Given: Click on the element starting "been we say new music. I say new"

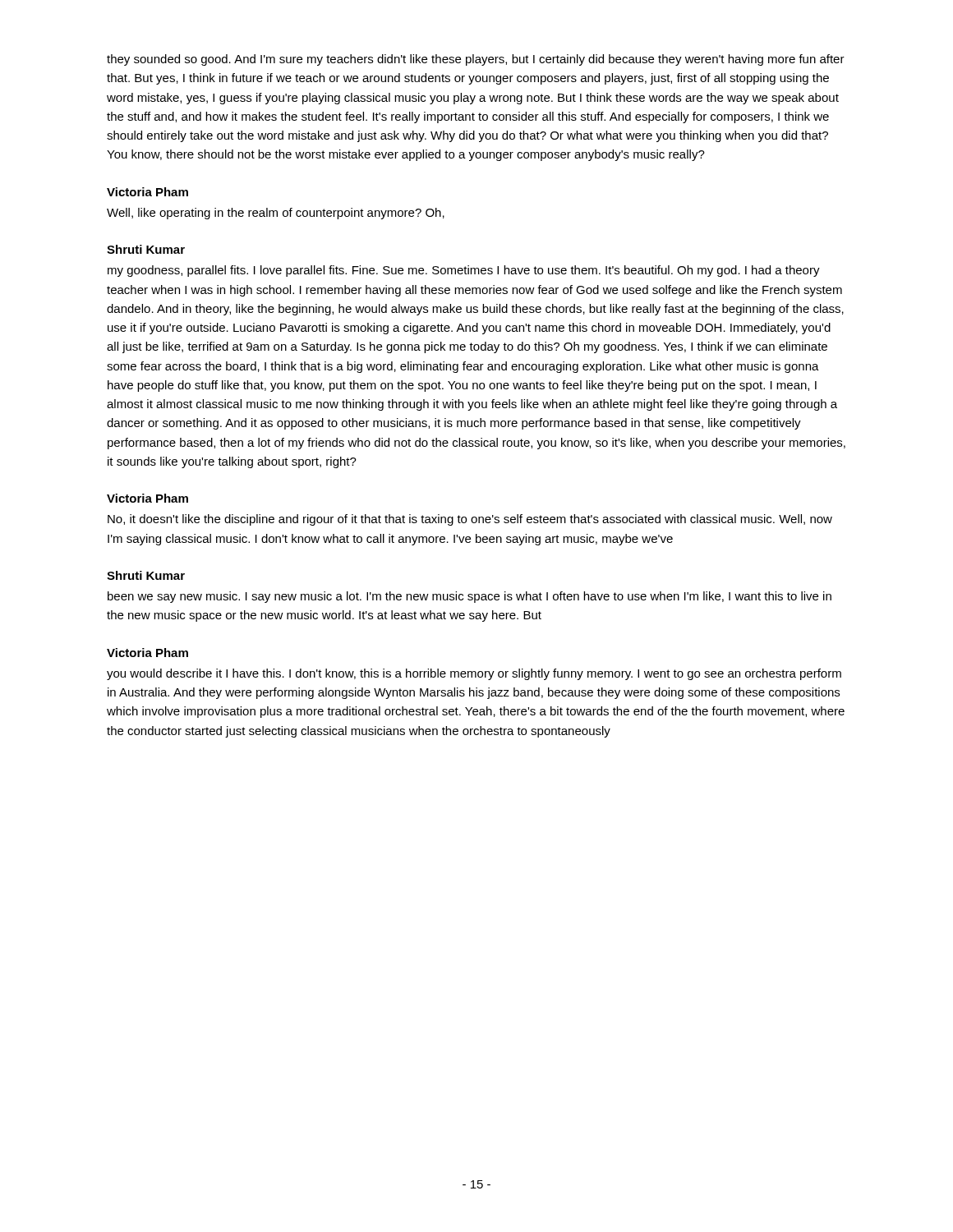Looking at the screenshot, I should (469, 605).
